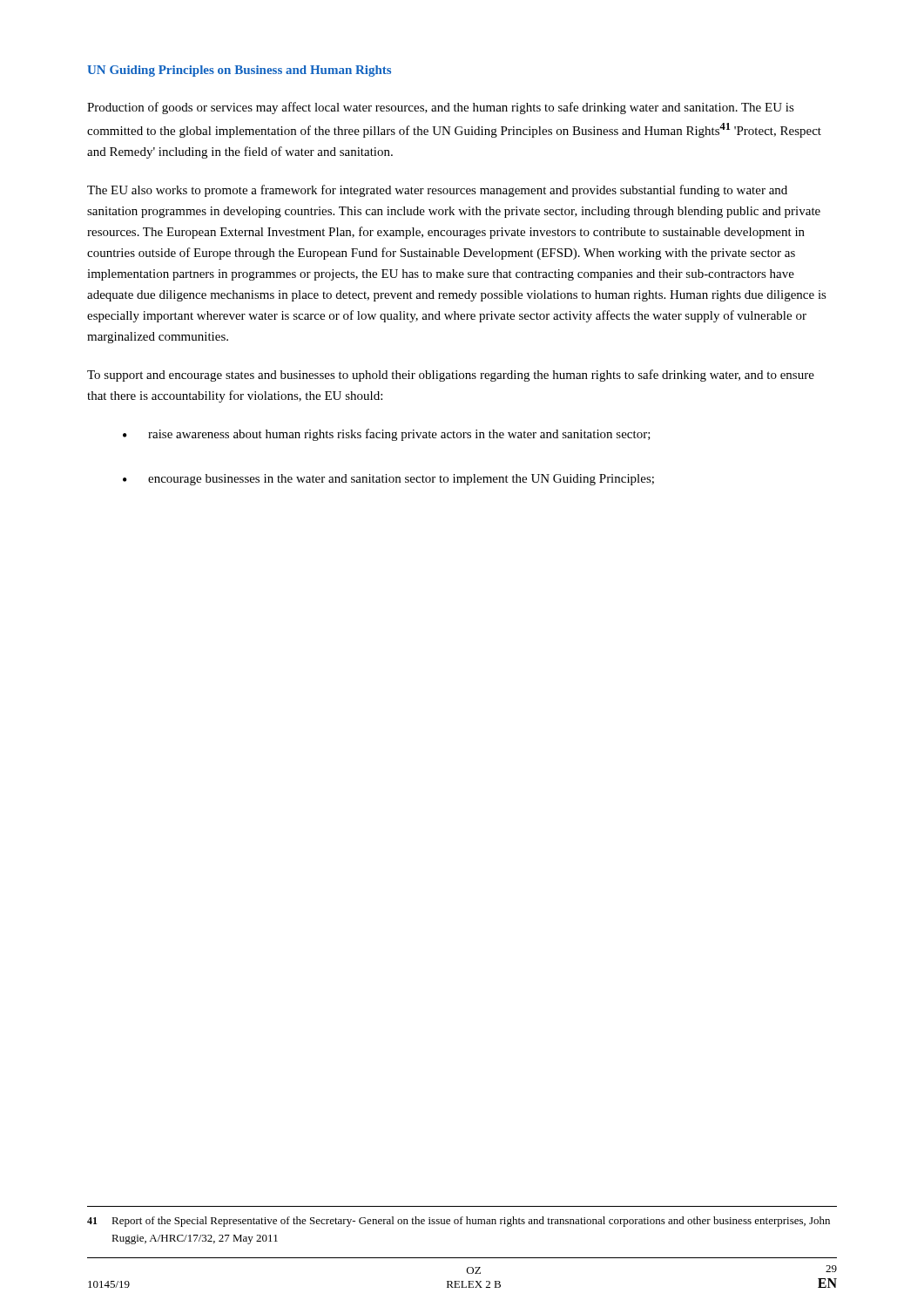
Task: Locate the passage starting "To support and encourage"
Action: (x=451, y=385)
